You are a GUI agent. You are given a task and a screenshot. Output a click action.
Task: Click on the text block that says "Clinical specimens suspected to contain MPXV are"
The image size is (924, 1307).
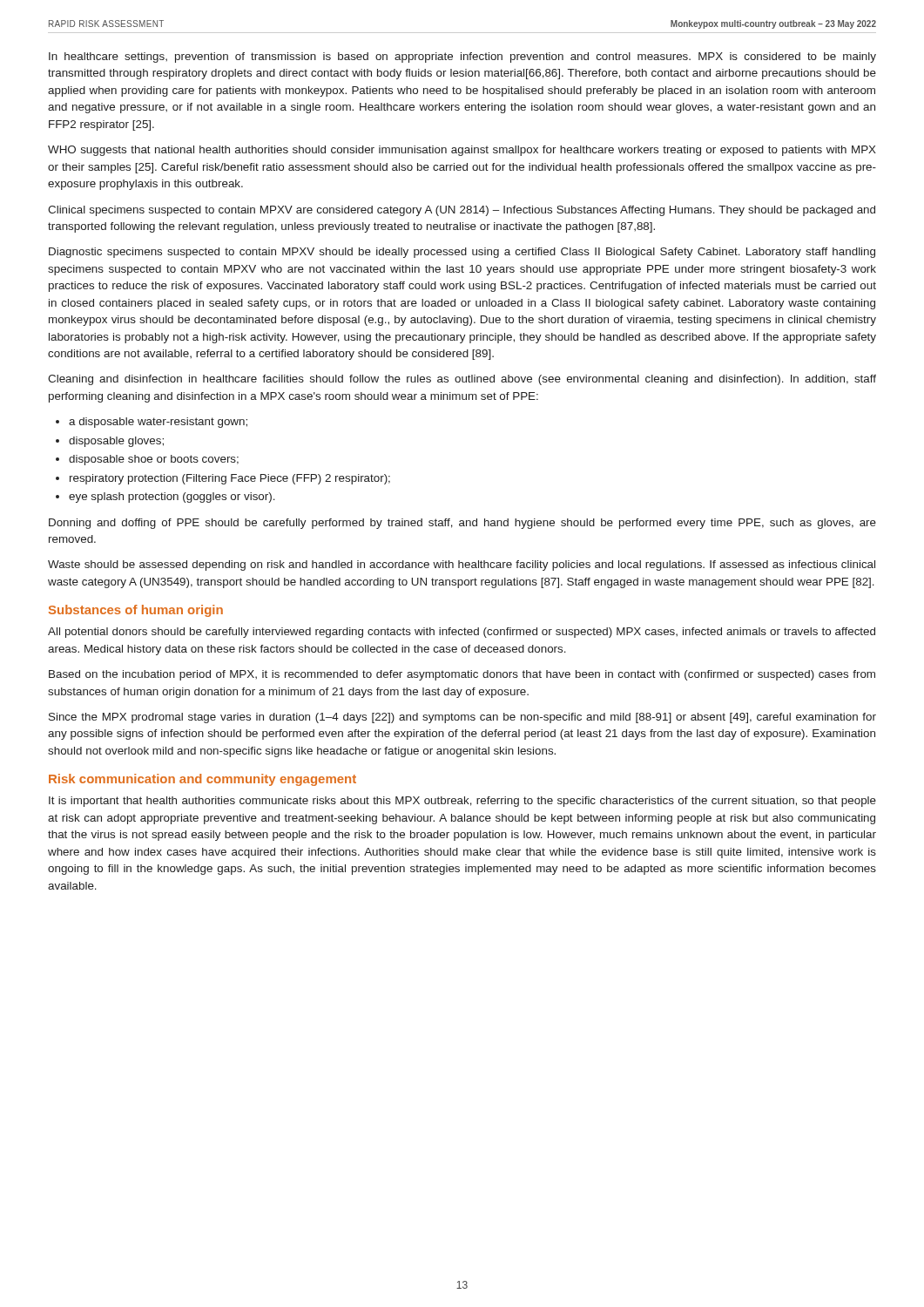(462, 218)
